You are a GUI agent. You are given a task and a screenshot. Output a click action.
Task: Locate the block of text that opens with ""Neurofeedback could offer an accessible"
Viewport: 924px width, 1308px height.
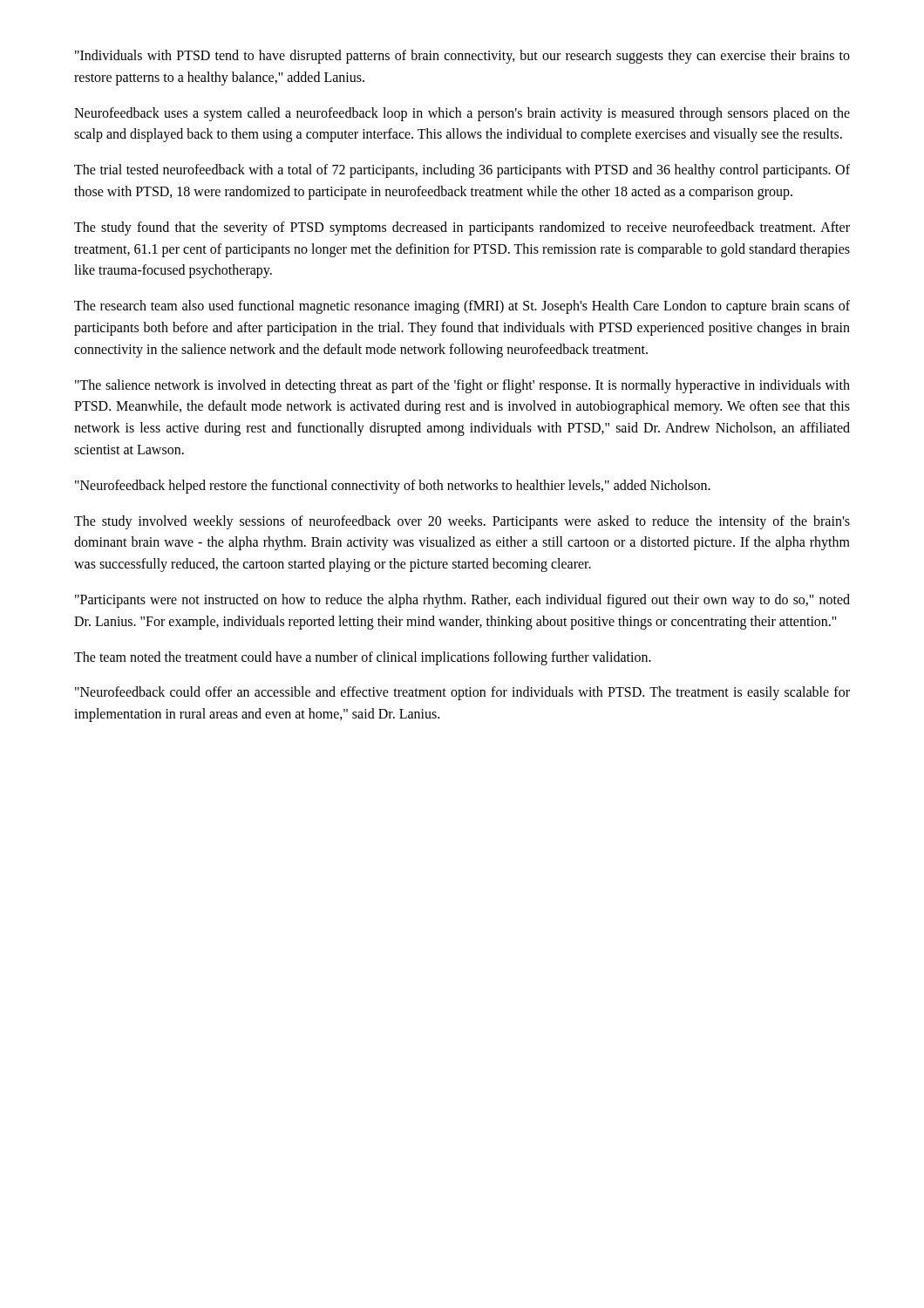pos(462,703)
